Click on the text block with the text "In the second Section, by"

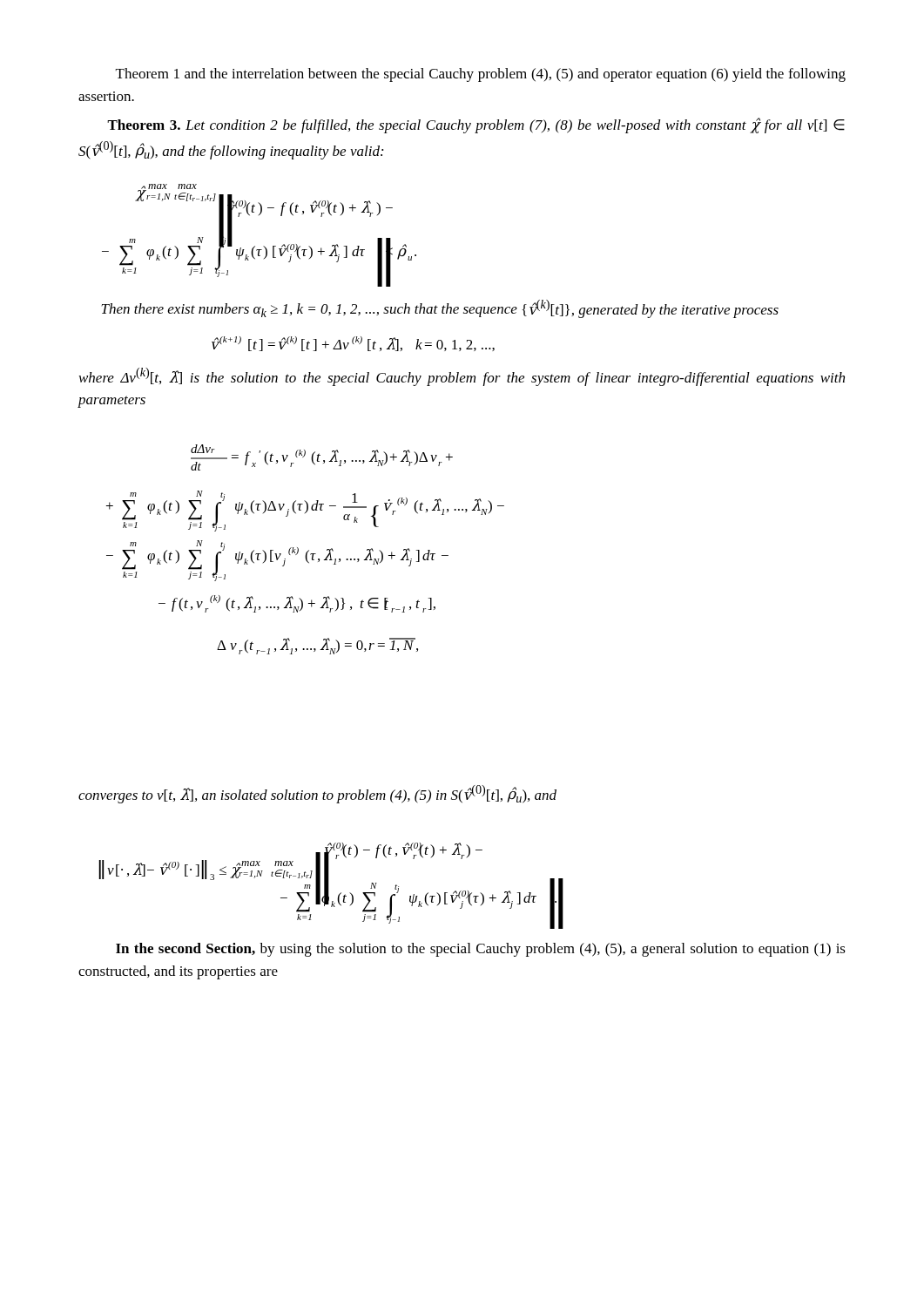[462, 960]
